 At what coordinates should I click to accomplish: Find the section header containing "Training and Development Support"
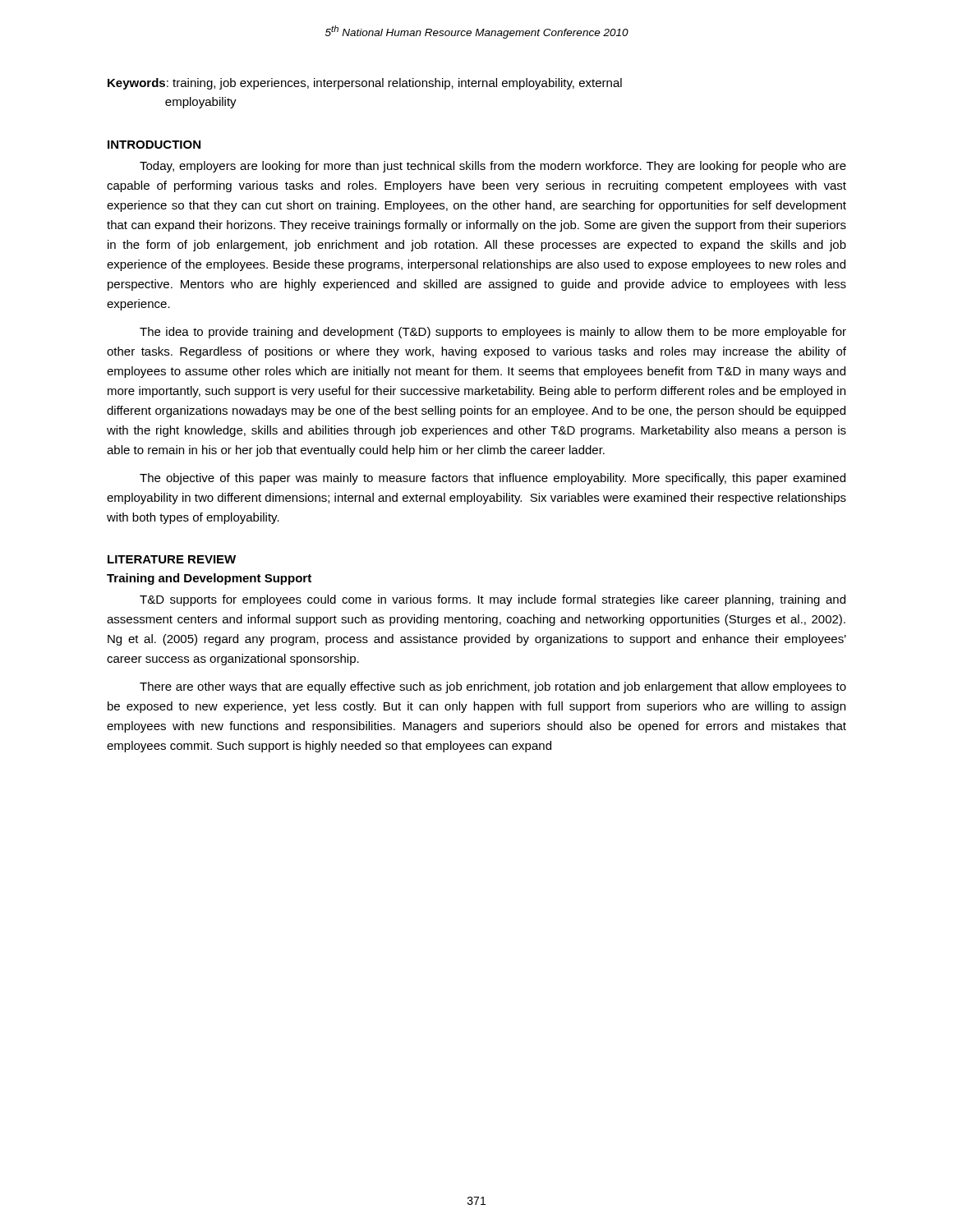[x=209, y=578]
